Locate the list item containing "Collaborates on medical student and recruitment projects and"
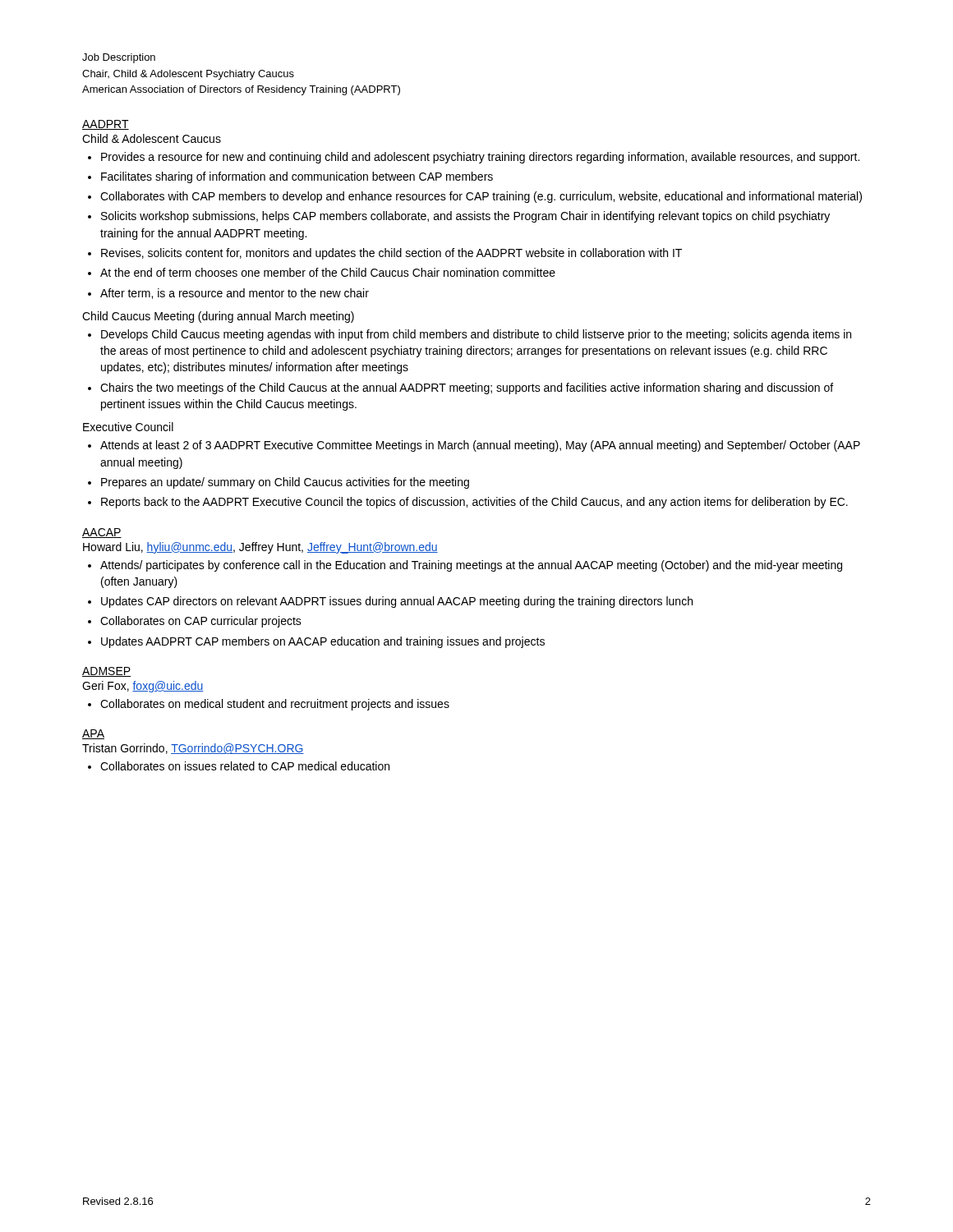This screenshot has height=1232, width=953. coord(275,704)
